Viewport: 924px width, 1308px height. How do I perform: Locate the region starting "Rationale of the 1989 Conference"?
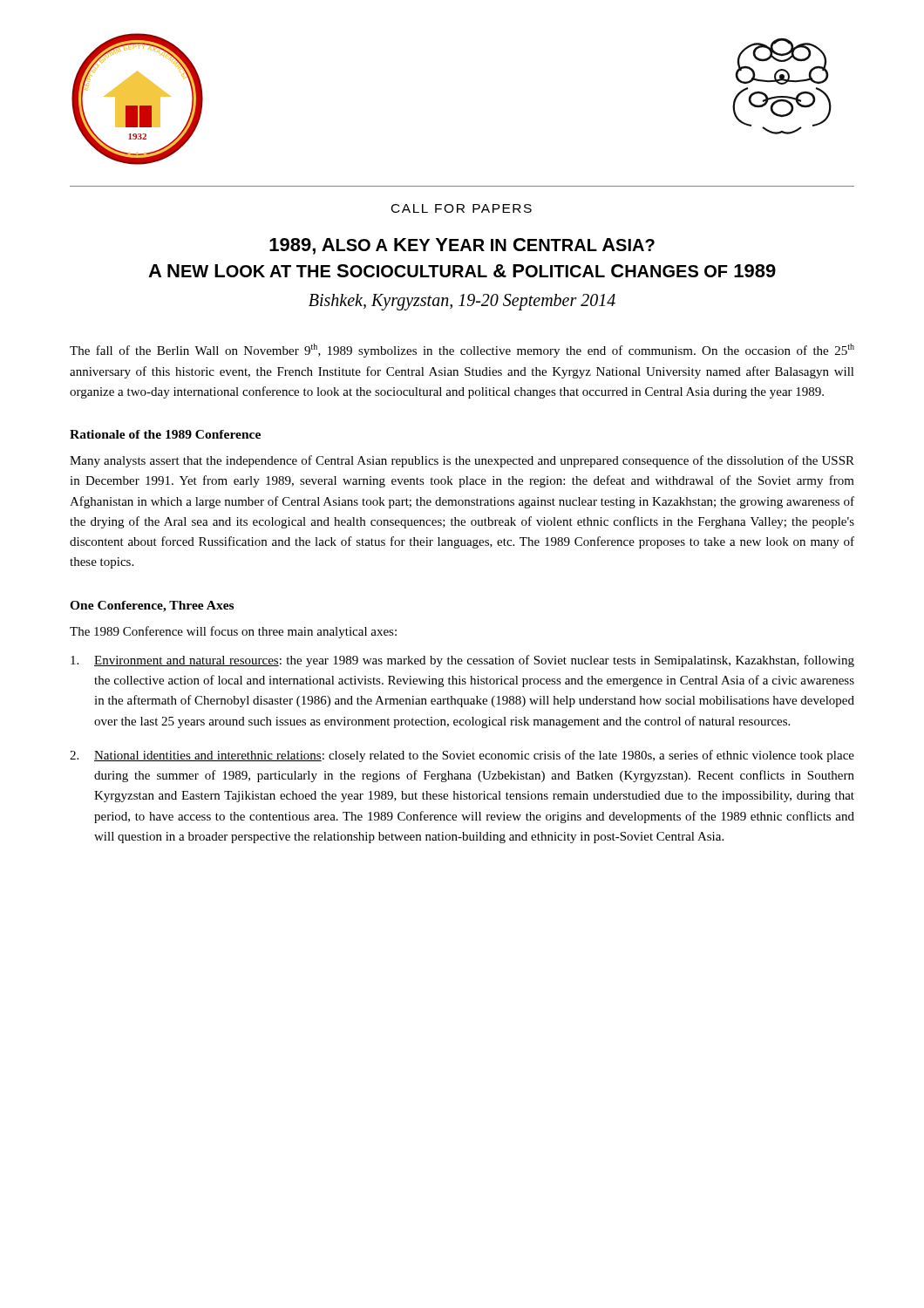click(165, 434)
